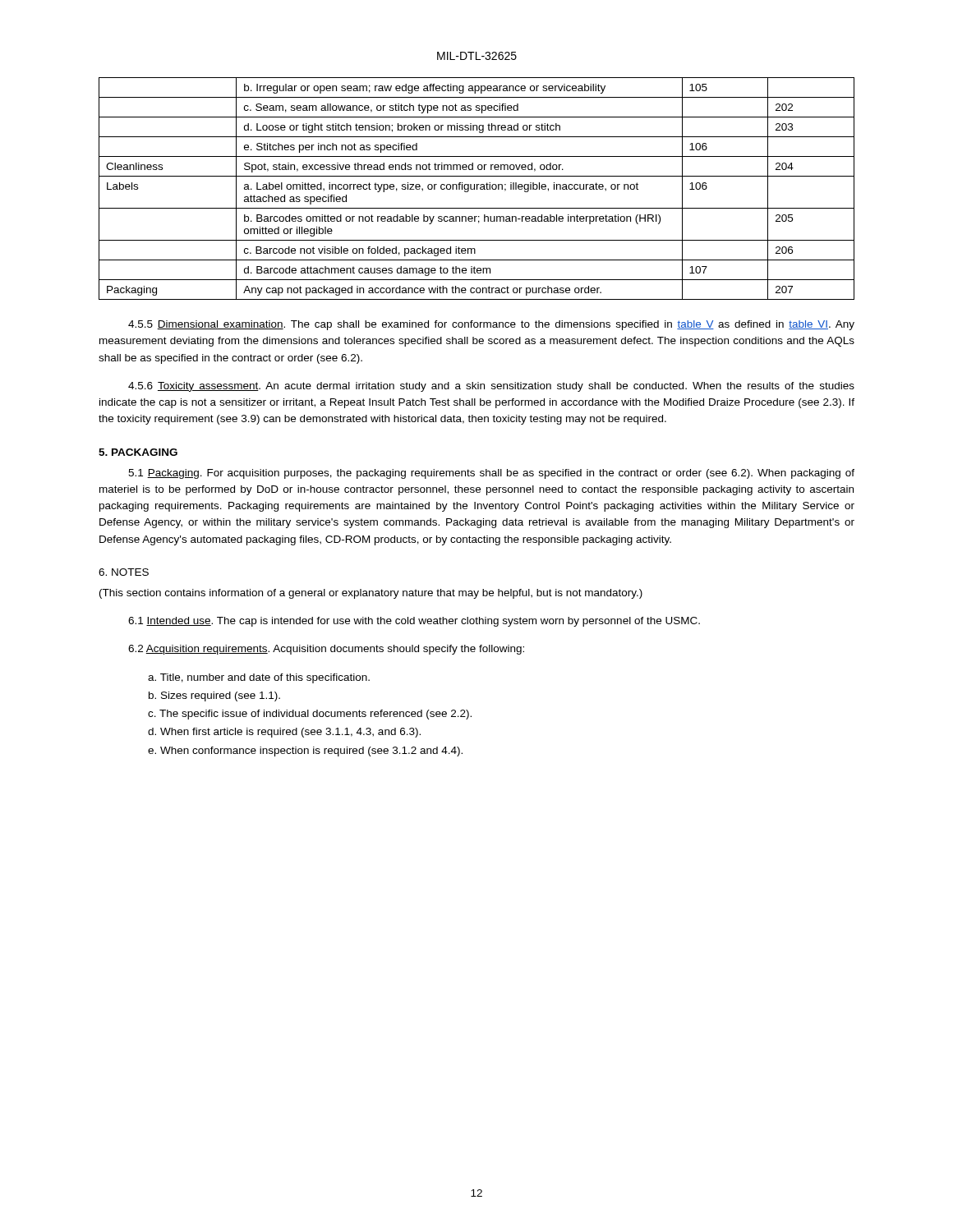Locate the block of text that opens with "a. Title, number"
Viewport: 953px width, 1232px height.
point(259,677)
